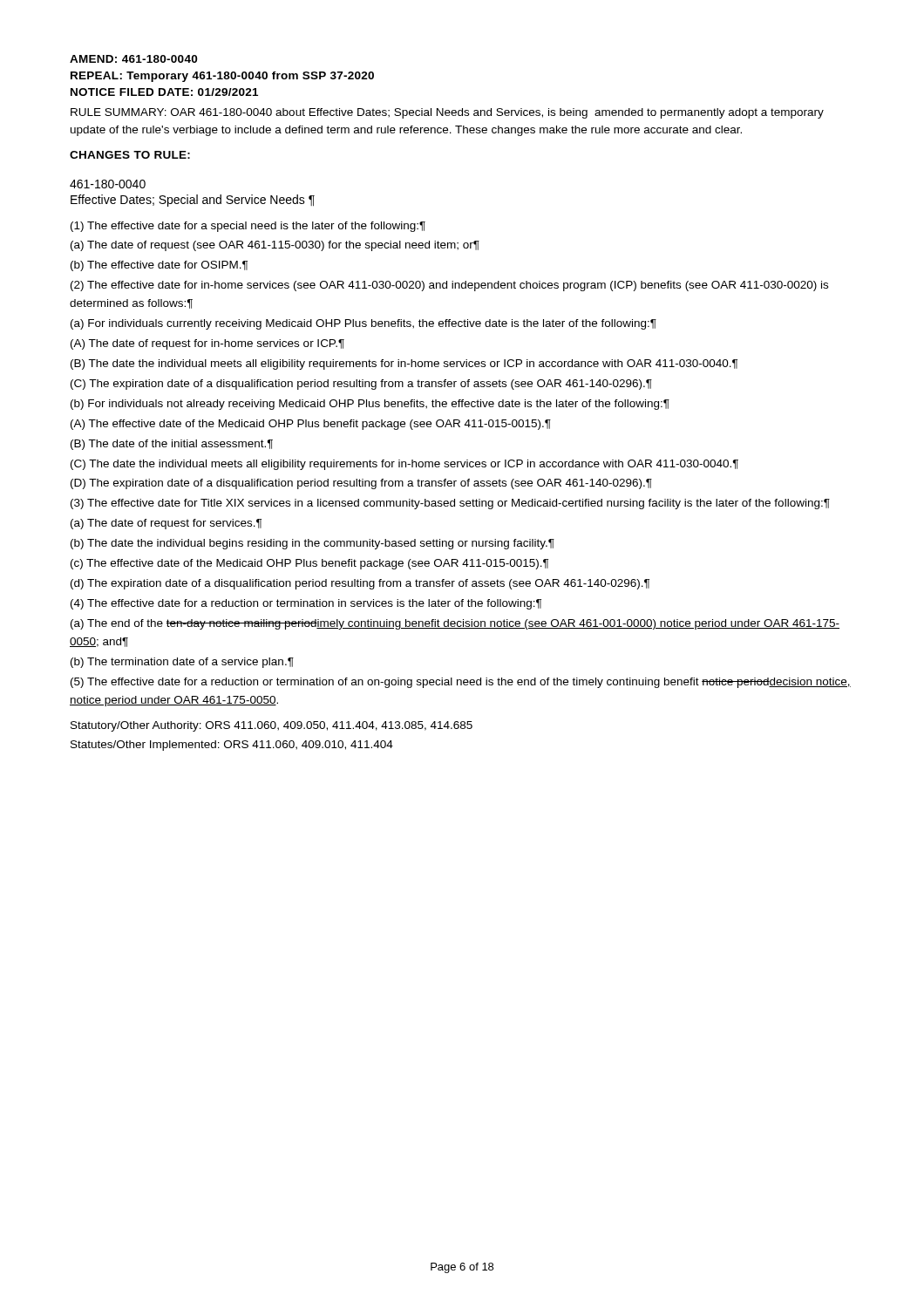Locate the list item that says "(A) The date of"
This screenshot has height=1308, width=924.
[x=207, y=343]
